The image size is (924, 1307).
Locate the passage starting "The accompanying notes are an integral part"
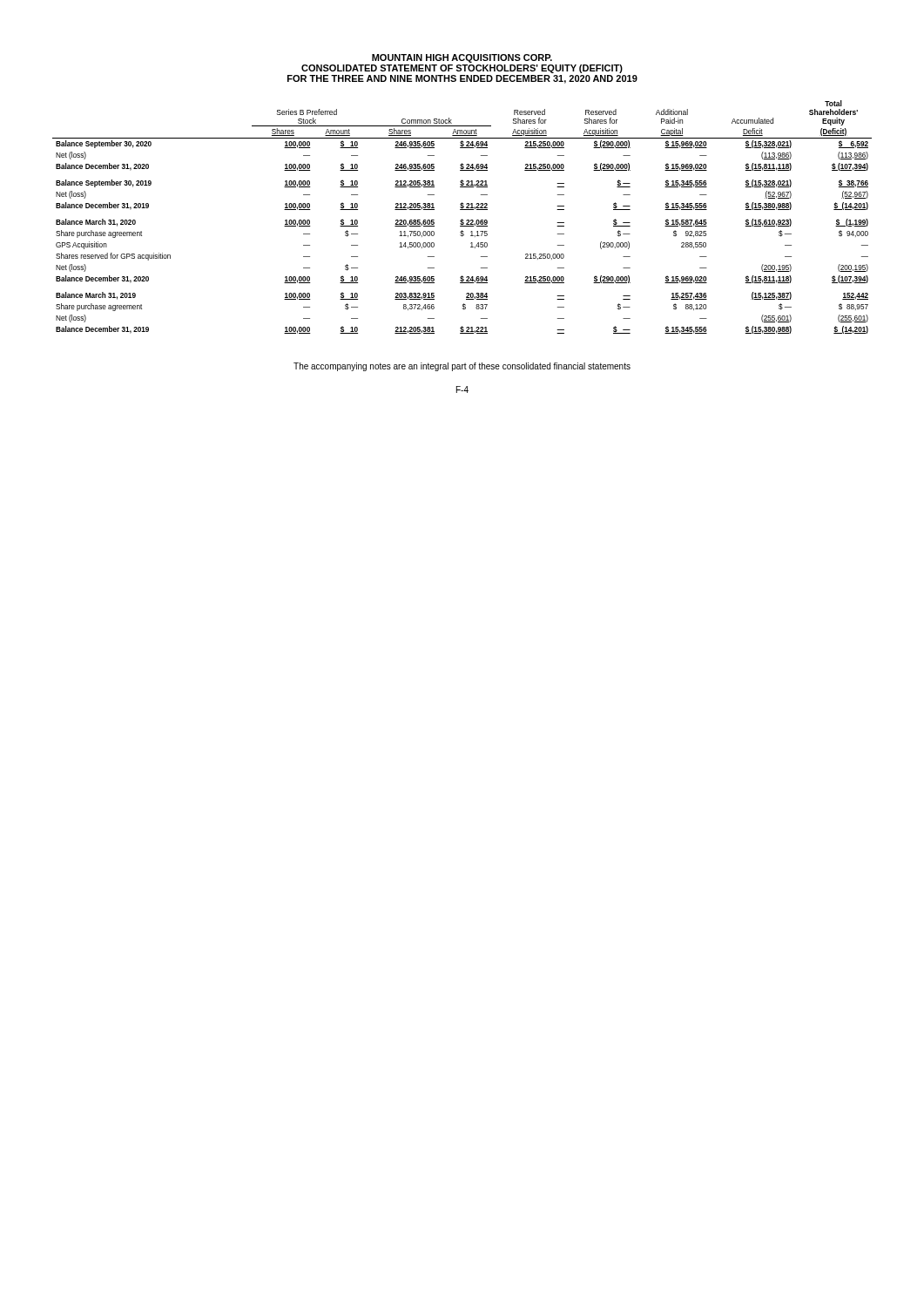[x=462, y=366]
